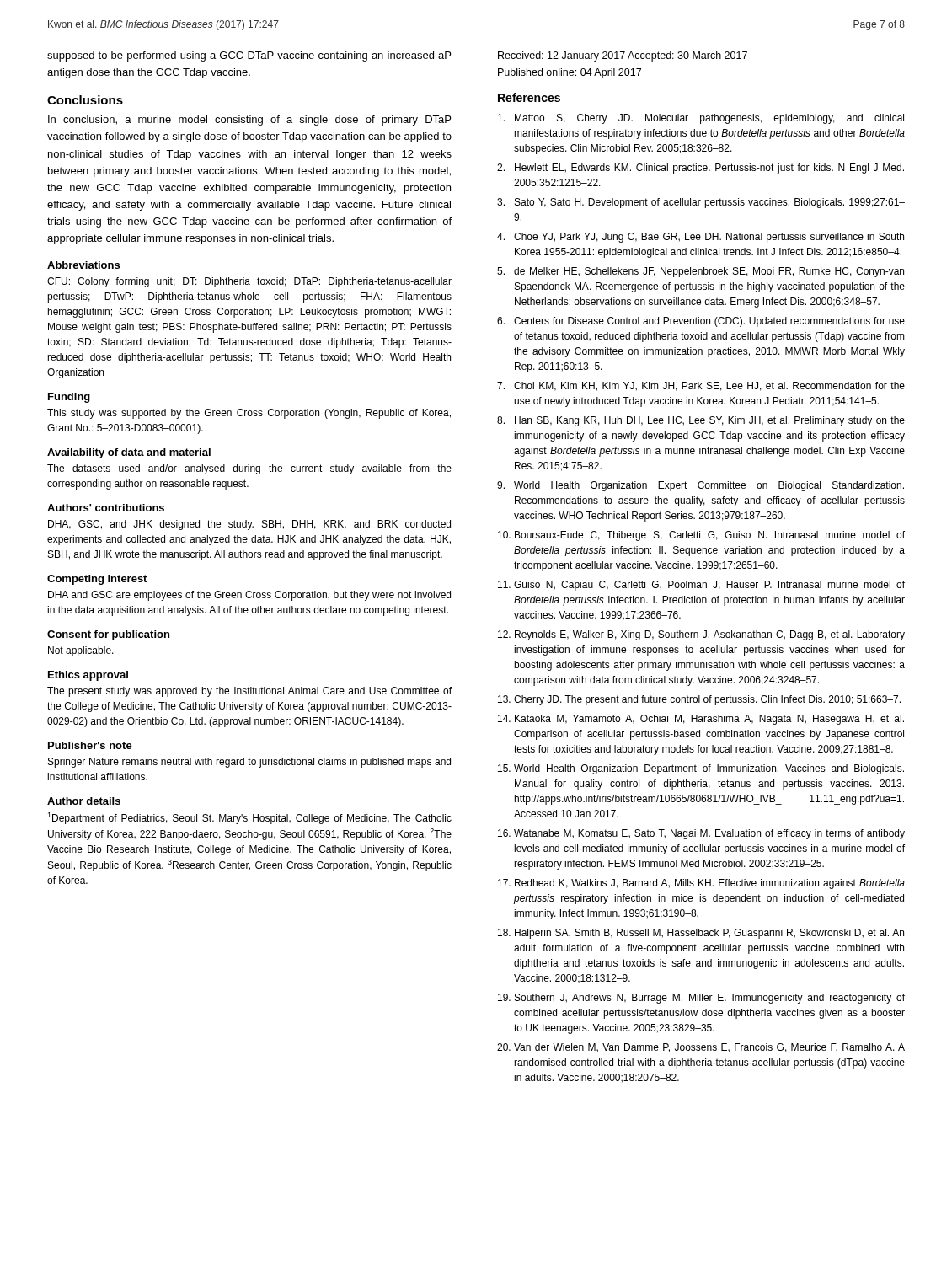952x1264 pixels.
Task: Locate the passage starting "18. Halperin SA, Smith B, Russell M,"
Action: coord(701,956)
